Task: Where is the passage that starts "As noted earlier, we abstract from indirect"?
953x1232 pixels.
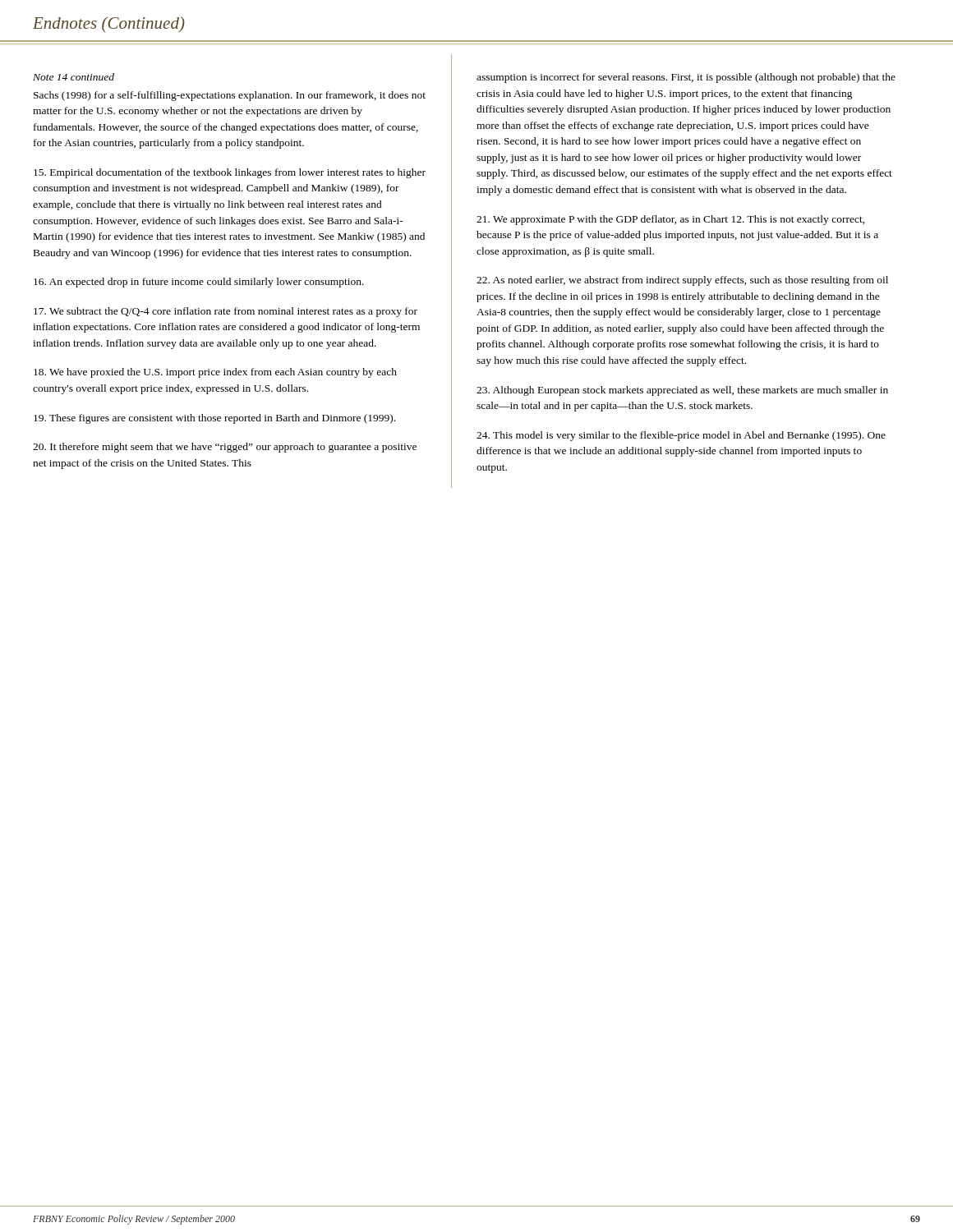Action: coord(683,320)
